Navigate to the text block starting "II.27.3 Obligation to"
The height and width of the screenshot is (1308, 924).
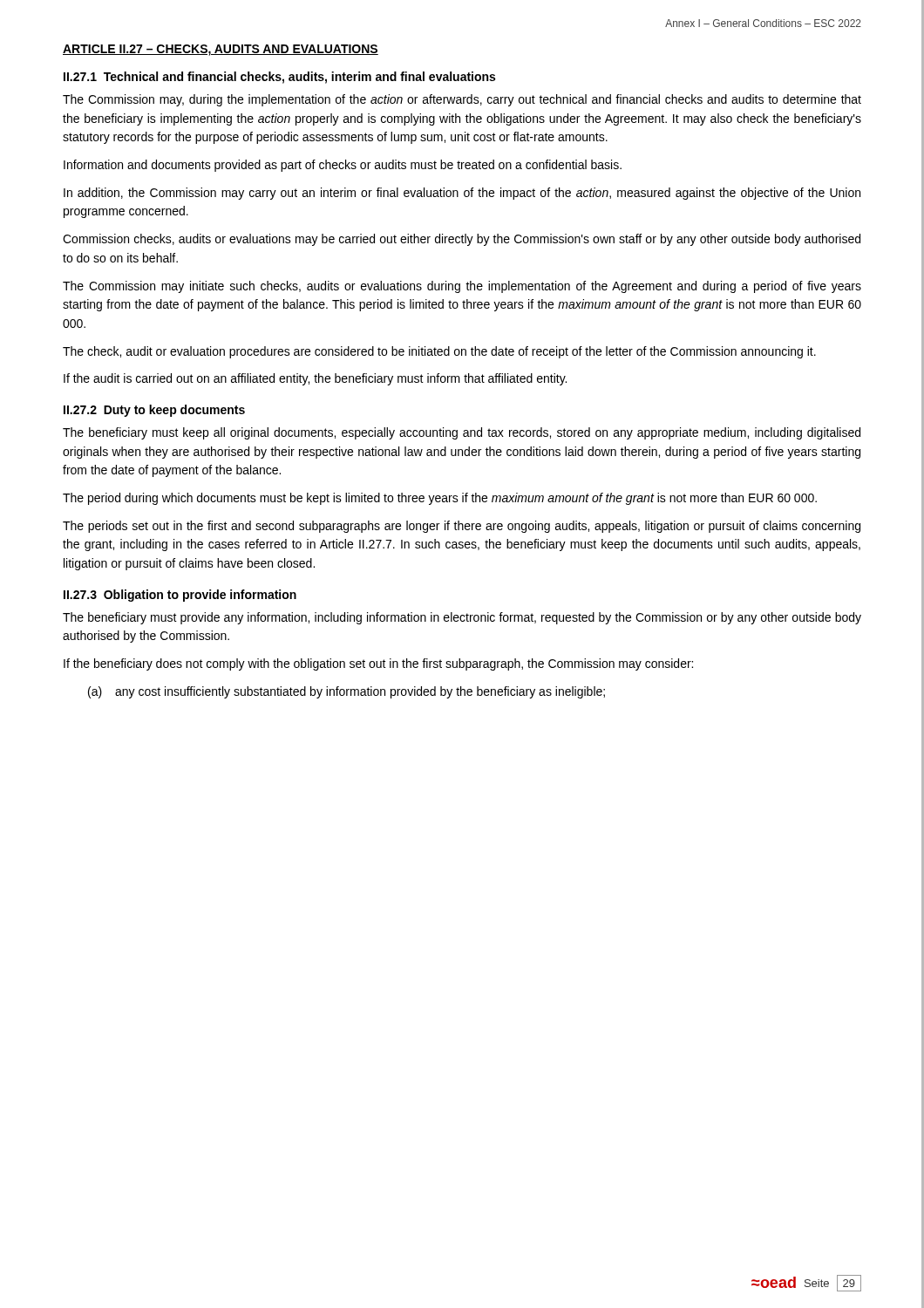point(180,594)
